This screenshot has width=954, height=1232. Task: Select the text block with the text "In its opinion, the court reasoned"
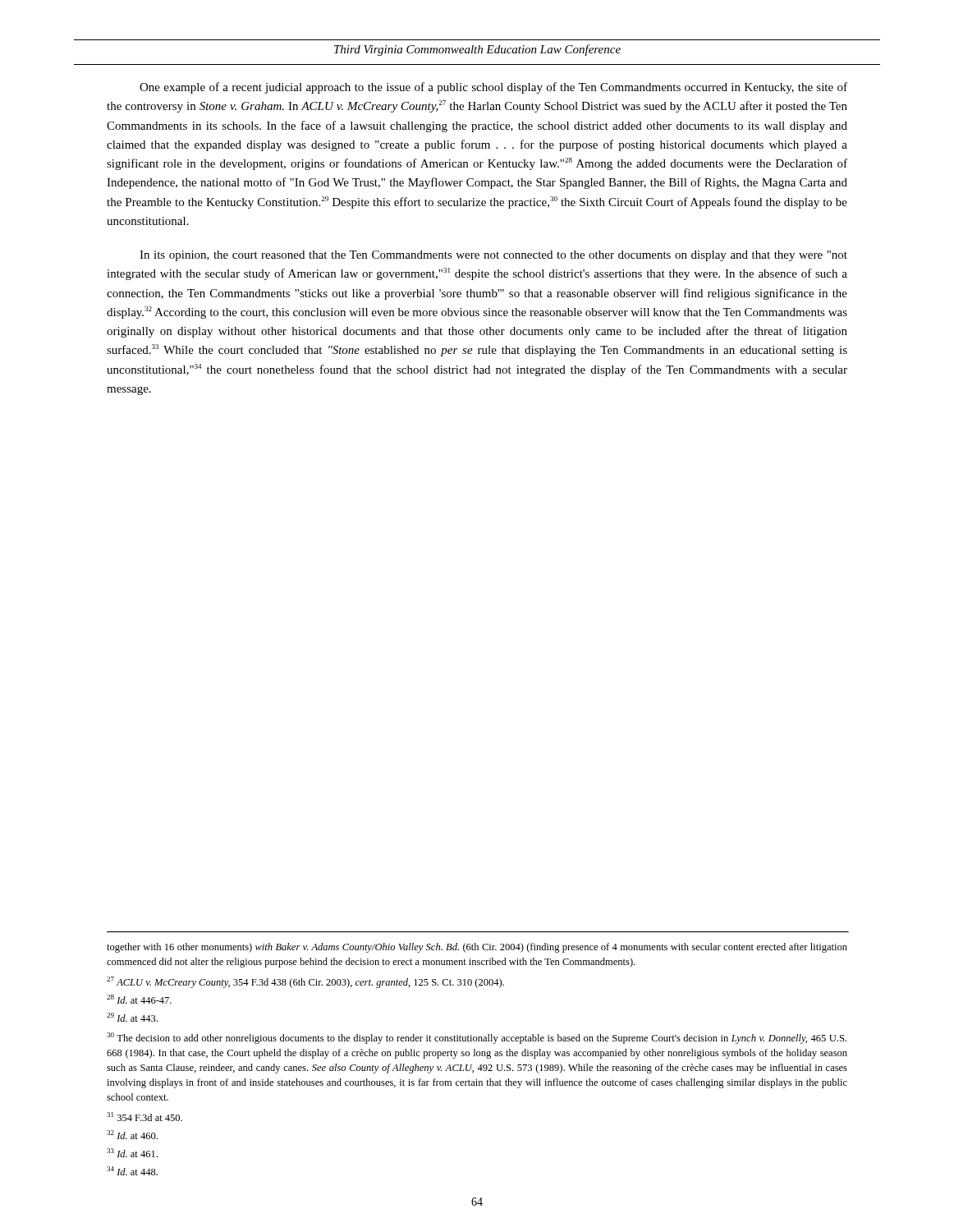(477, 321)
